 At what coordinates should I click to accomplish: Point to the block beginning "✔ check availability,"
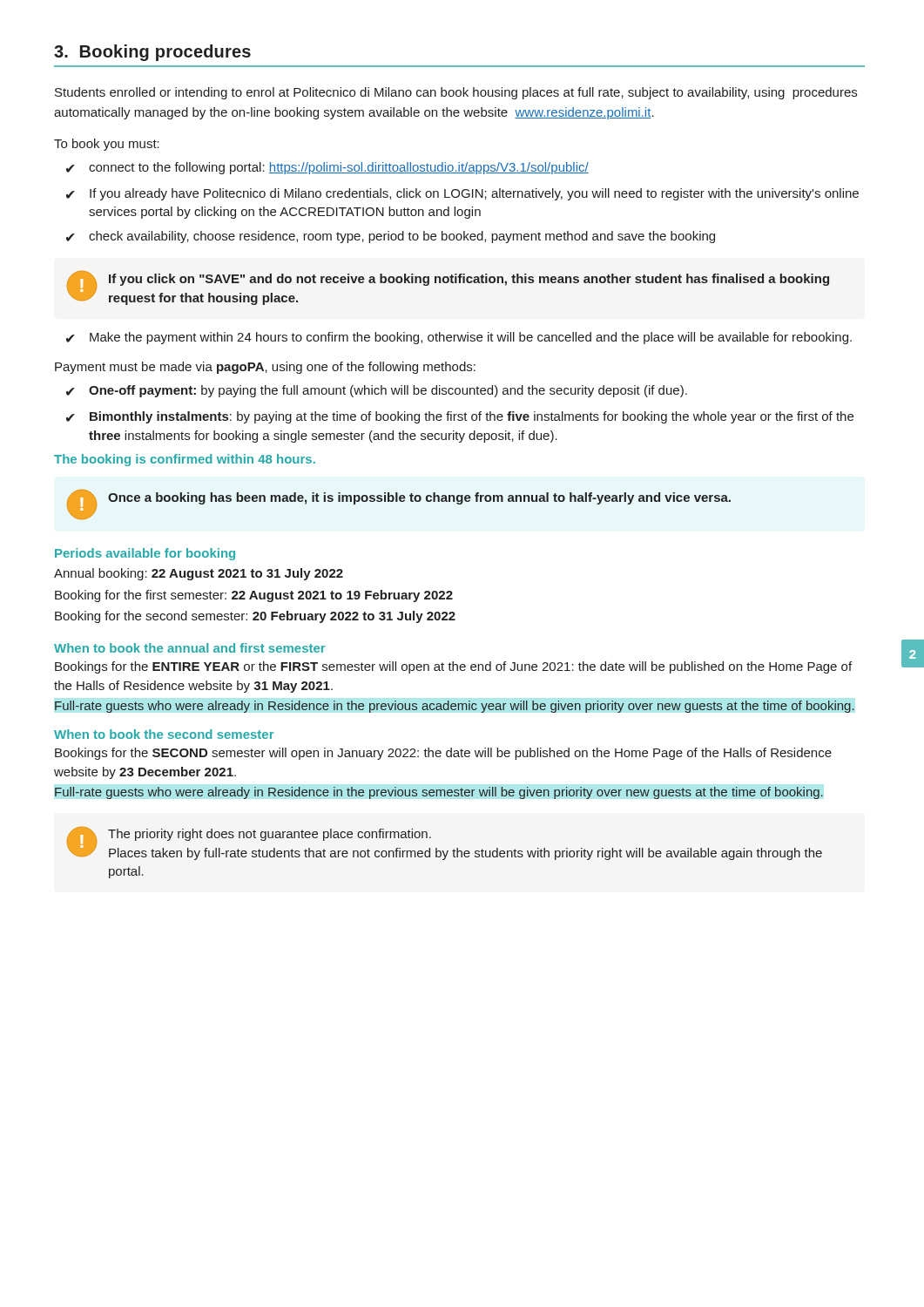click(390, 237)
